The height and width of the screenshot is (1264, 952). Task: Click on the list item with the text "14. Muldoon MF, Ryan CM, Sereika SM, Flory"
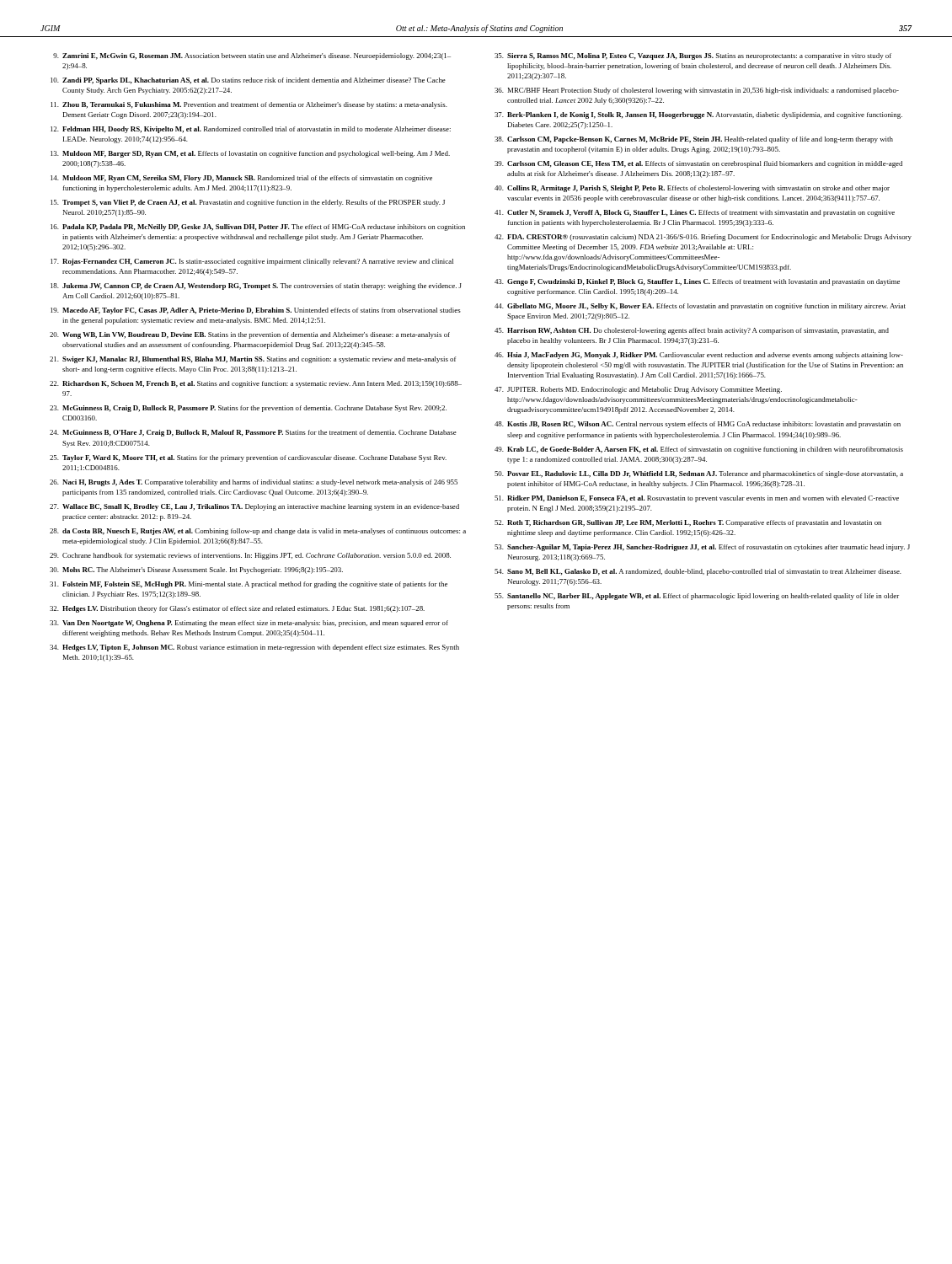pyautogui.click(x=254, y=183)
